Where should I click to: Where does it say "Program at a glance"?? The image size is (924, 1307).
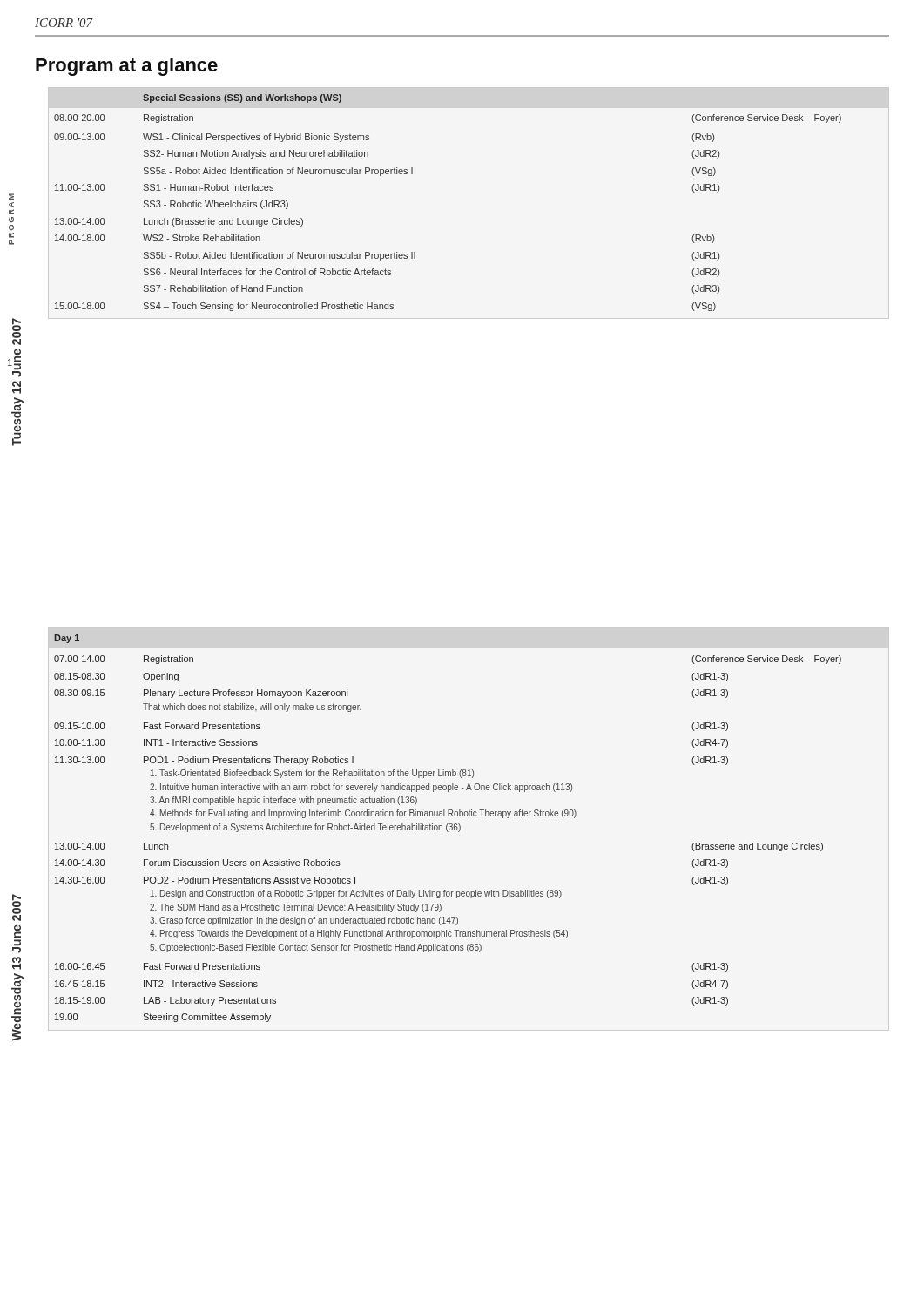[126, 65]
